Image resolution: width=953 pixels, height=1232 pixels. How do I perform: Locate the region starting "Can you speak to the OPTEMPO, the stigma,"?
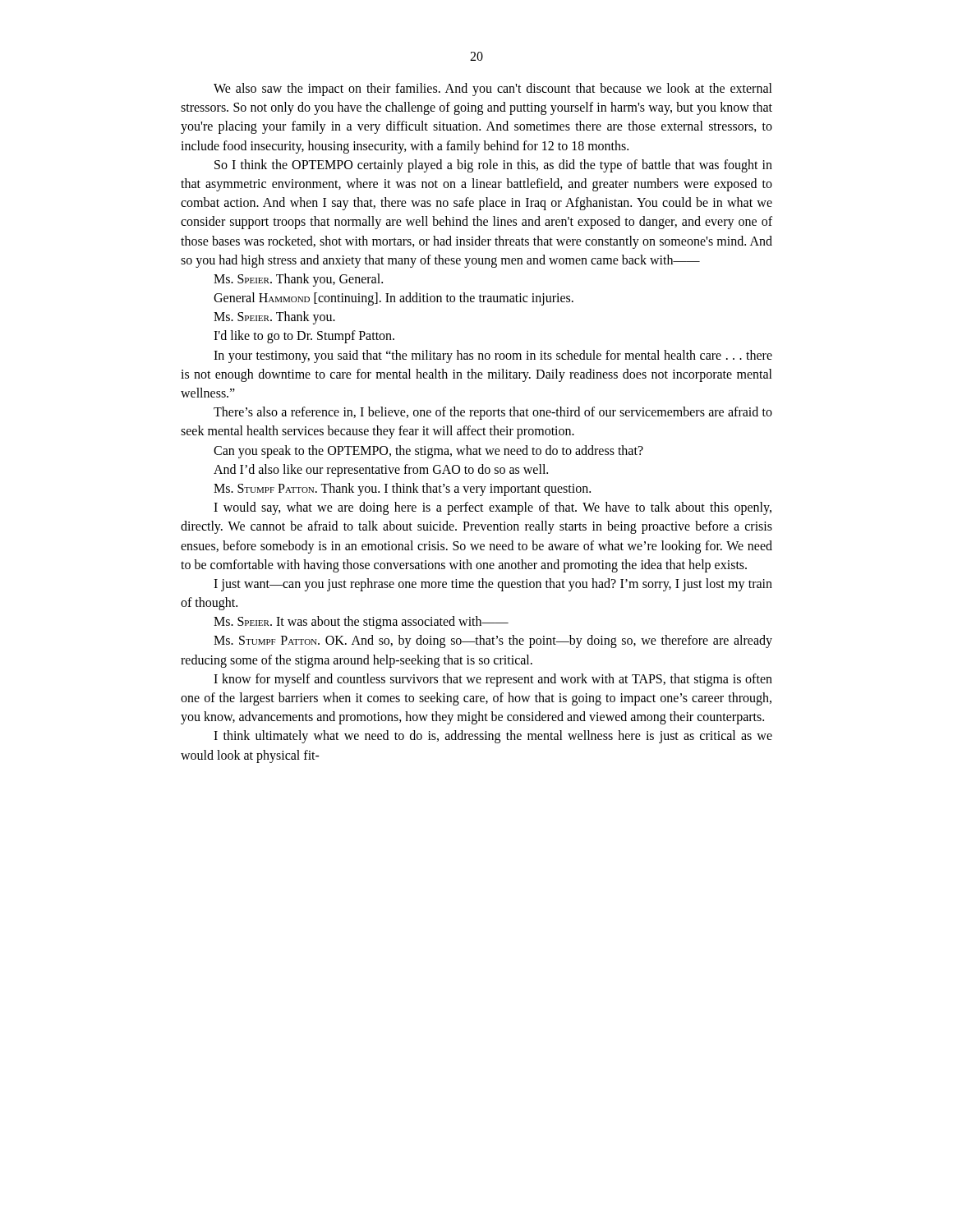(x=428, y=450)
